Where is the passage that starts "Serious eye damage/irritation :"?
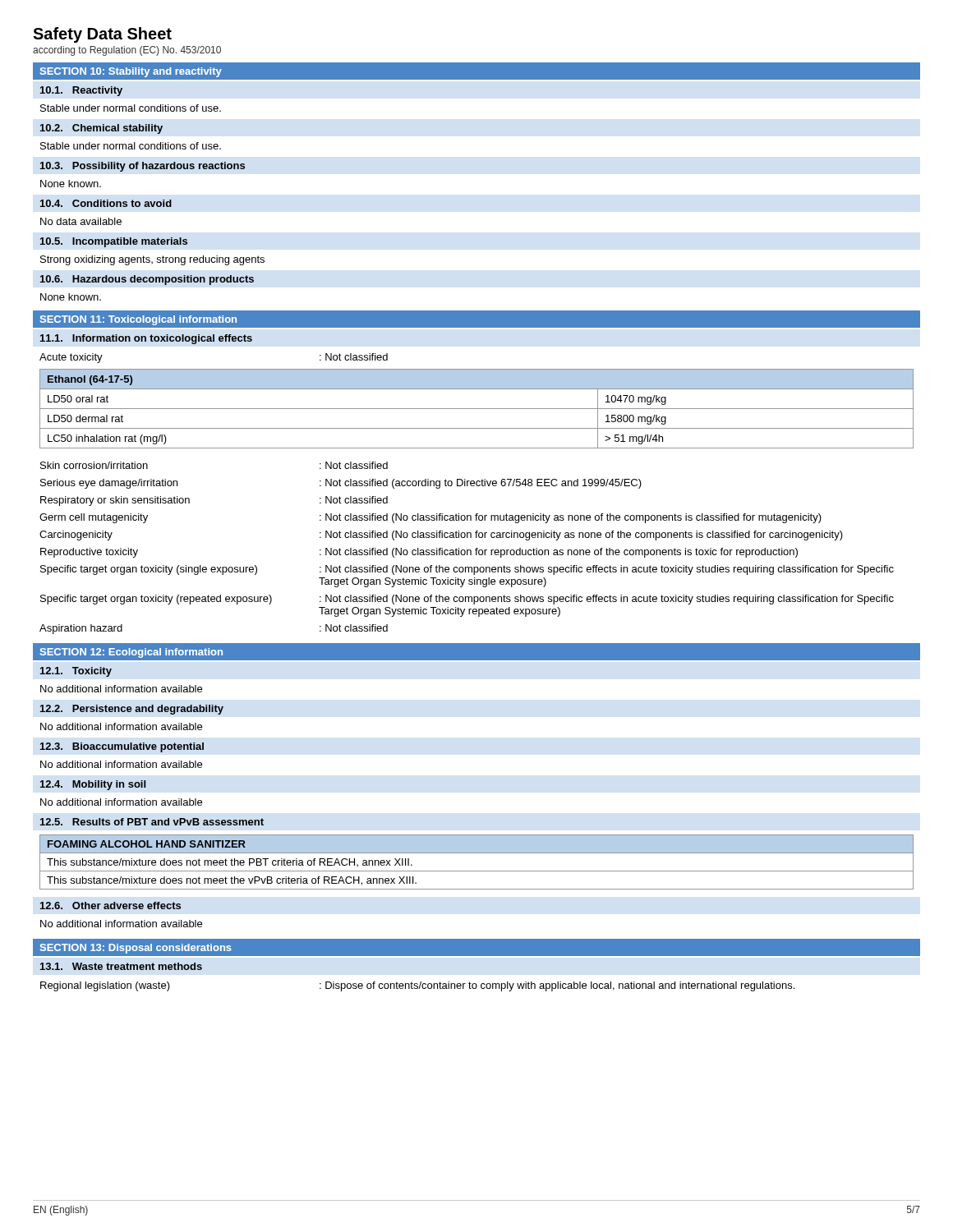Viewport: 953px width, 1232px height. point(476,483)
